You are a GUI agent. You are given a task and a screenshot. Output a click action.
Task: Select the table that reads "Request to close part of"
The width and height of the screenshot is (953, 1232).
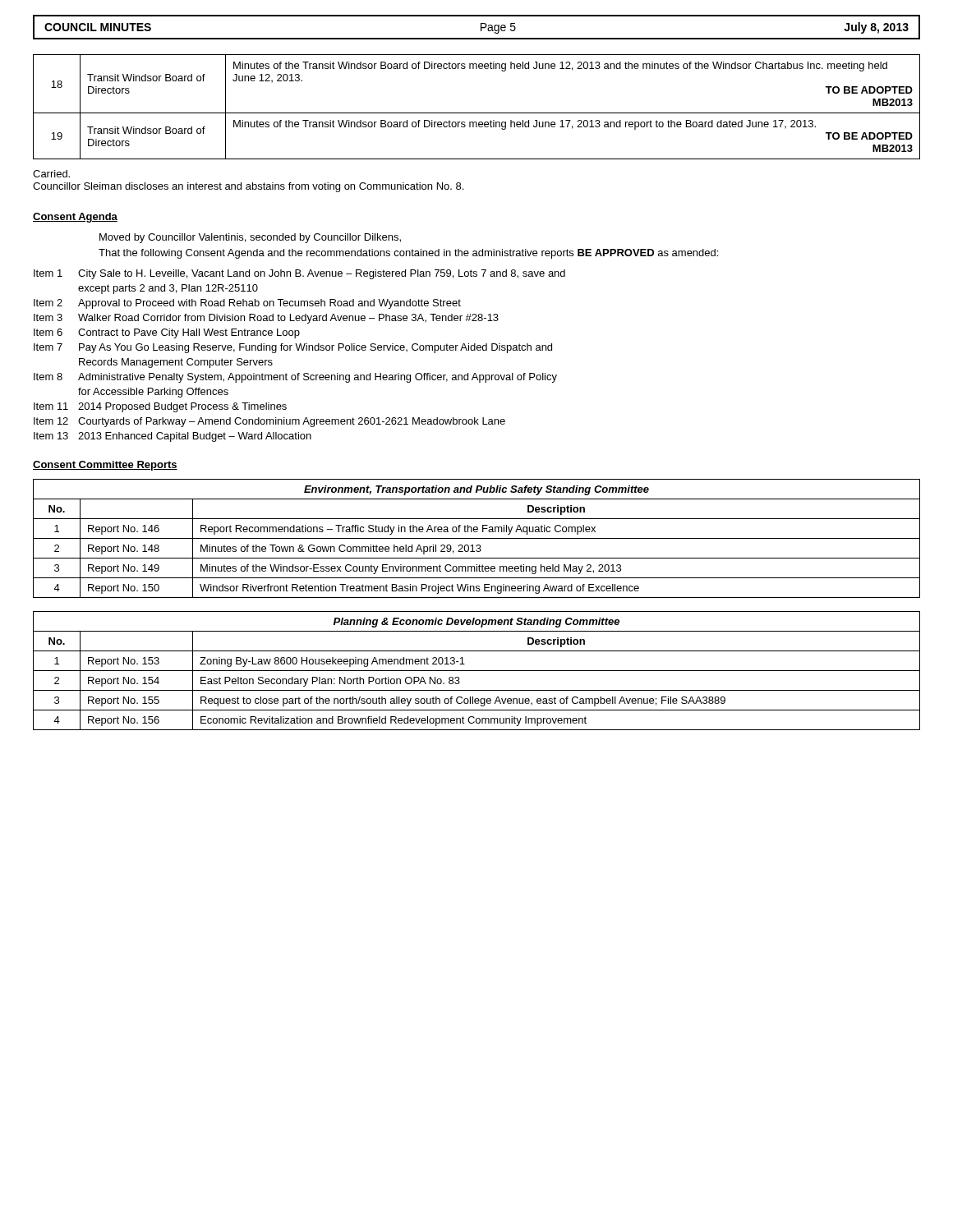[476, 671]
